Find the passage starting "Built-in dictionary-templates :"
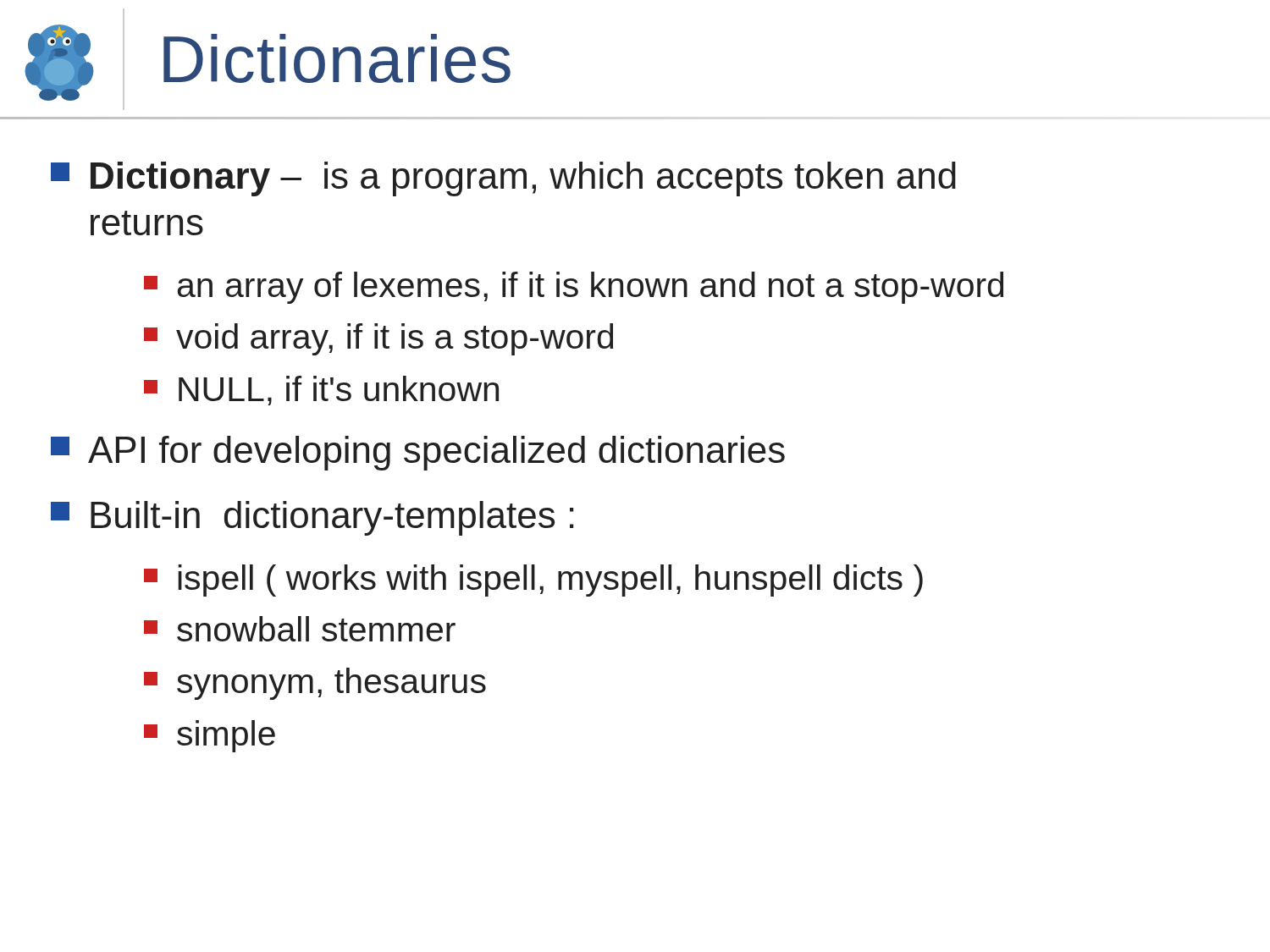The height and width of the screenshot is (952, 1270). pos(312,518)
